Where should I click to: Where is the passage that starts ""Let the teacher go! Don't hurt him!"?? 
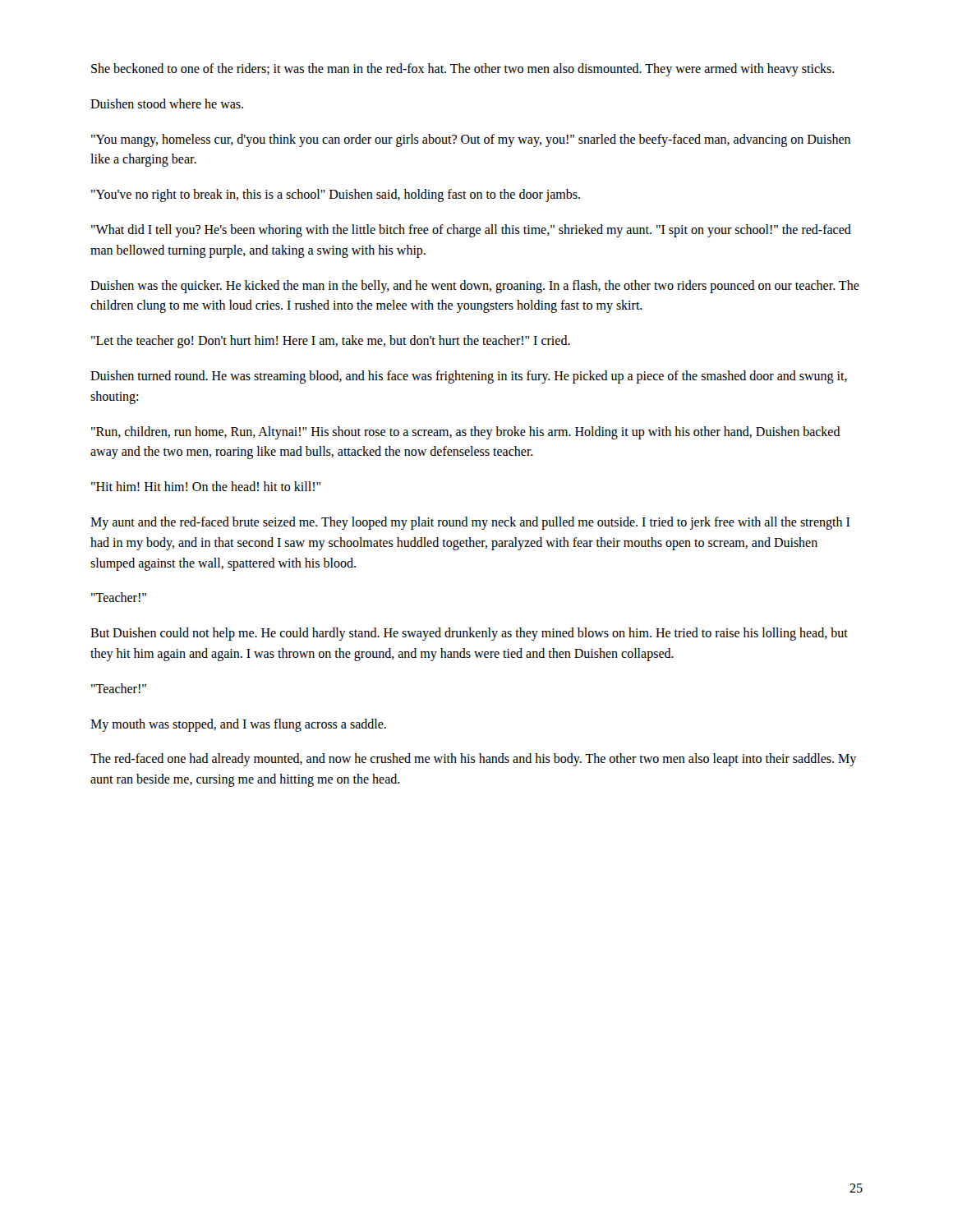coord(330,341)
